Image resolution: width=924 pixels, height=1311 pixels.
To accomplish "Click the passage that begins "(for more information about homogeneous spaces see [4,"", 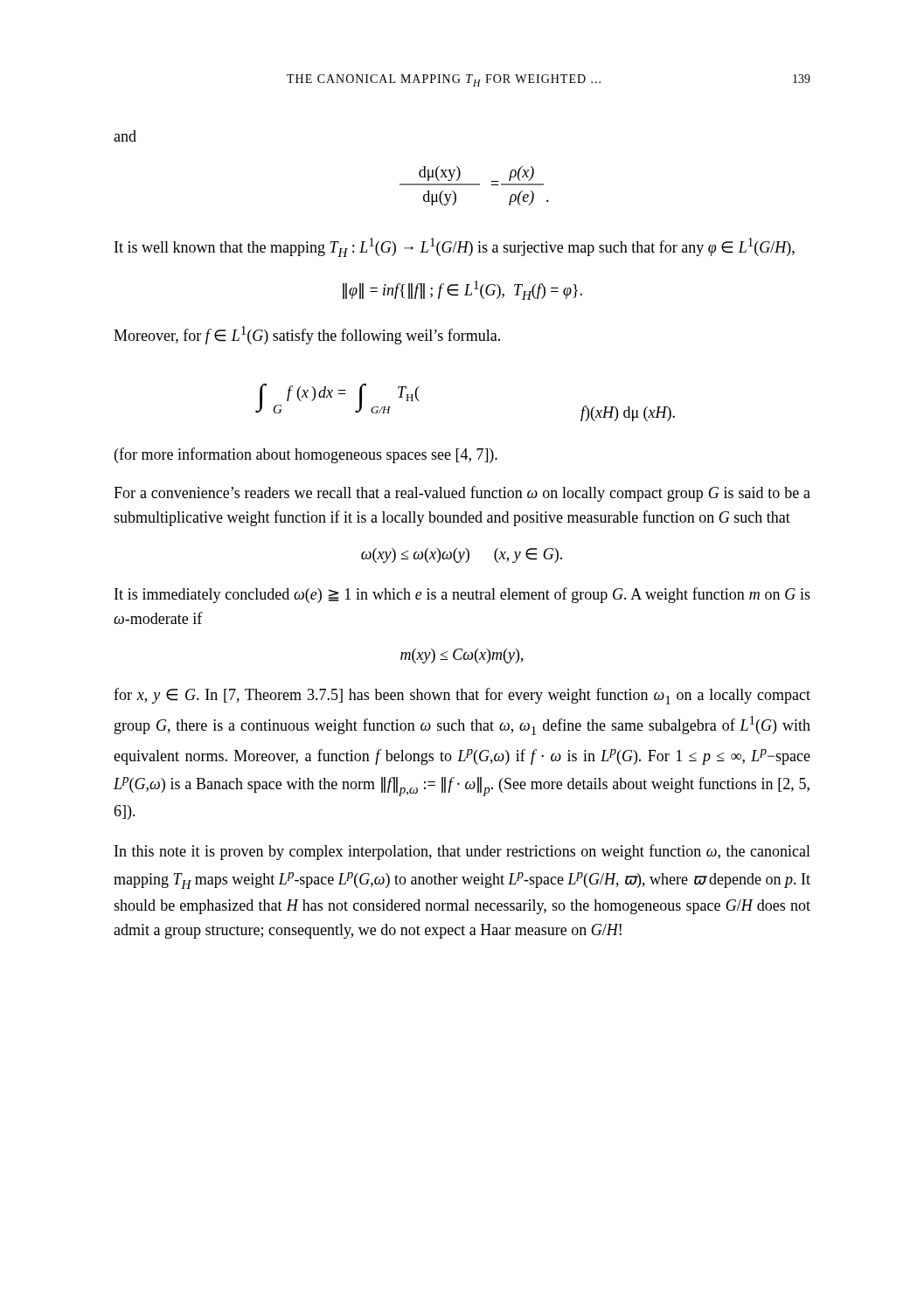I will click(306, 455).
